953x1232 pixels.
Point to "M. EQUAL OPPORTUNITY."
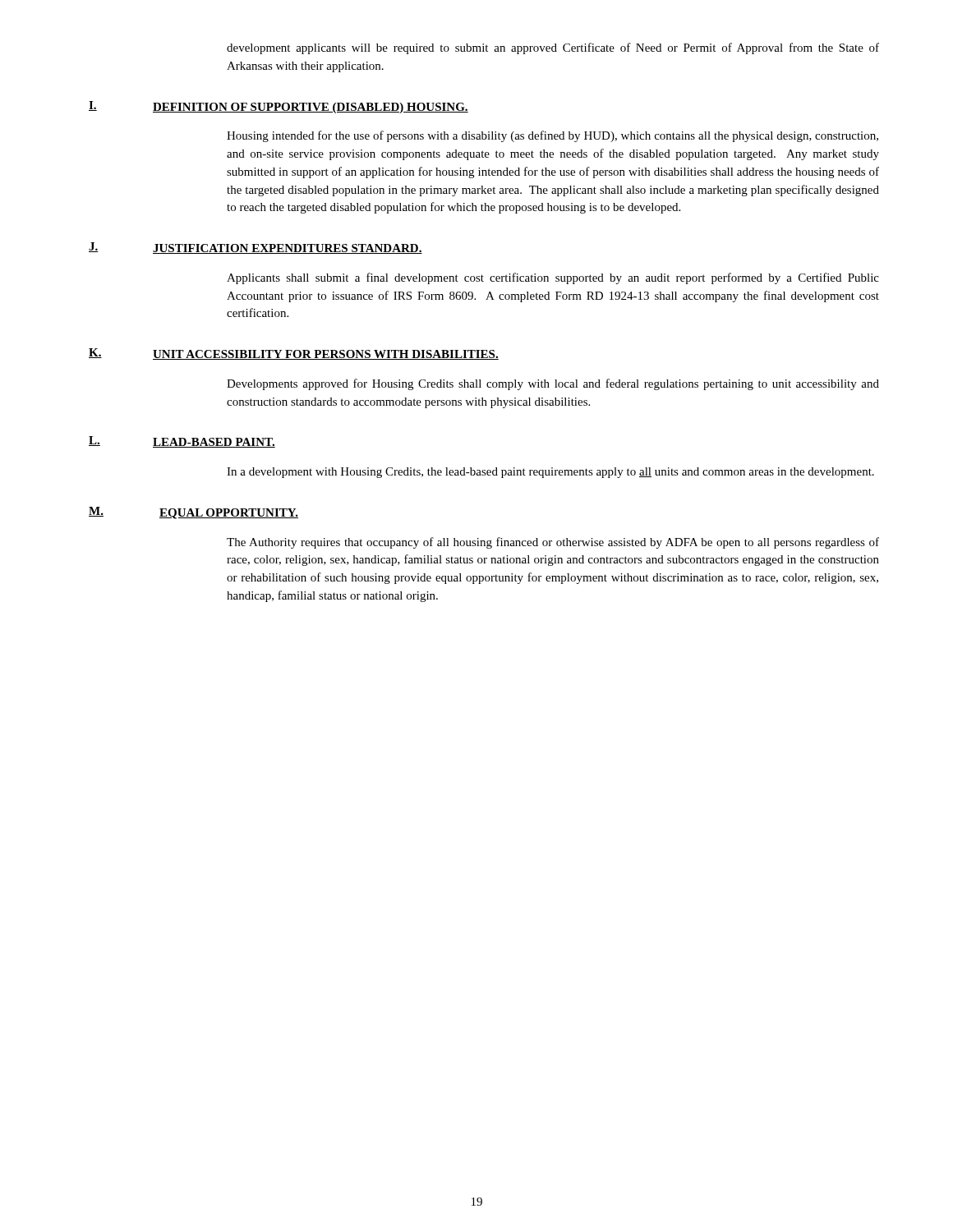pos(193,513)
